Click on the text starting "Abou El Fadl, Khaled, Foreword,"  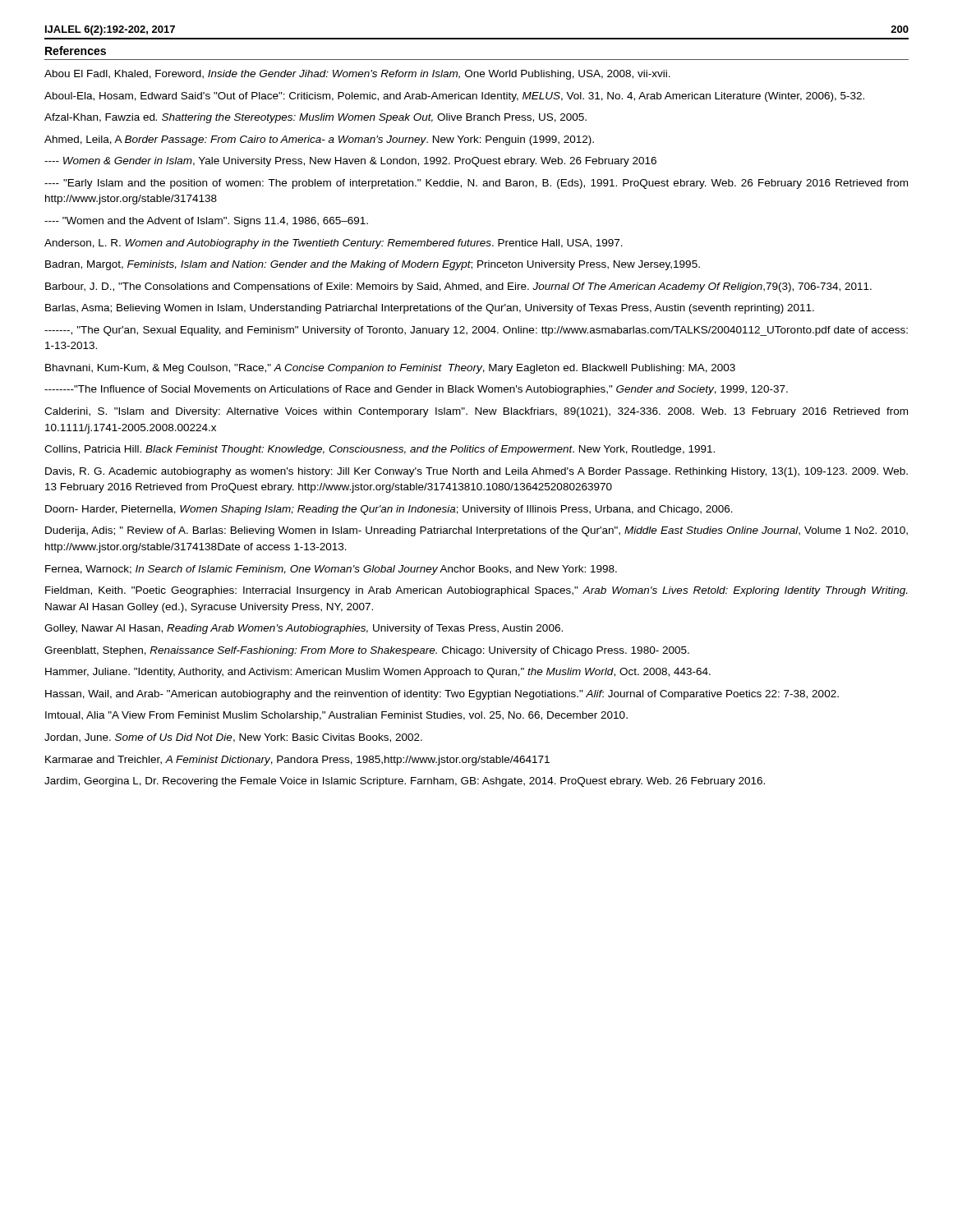click(x=358, y=74)
